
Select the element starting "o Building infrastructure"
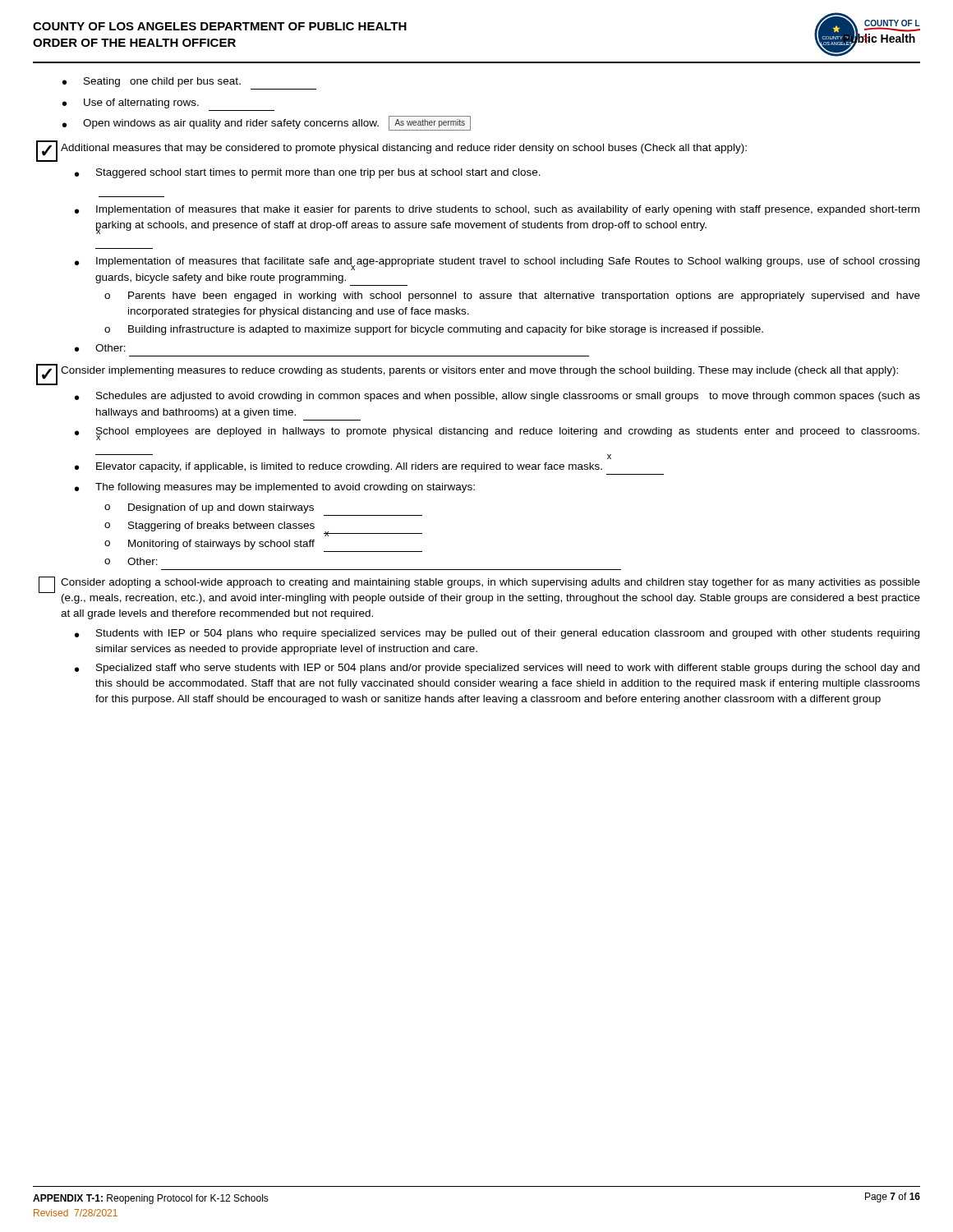(512, 330)
